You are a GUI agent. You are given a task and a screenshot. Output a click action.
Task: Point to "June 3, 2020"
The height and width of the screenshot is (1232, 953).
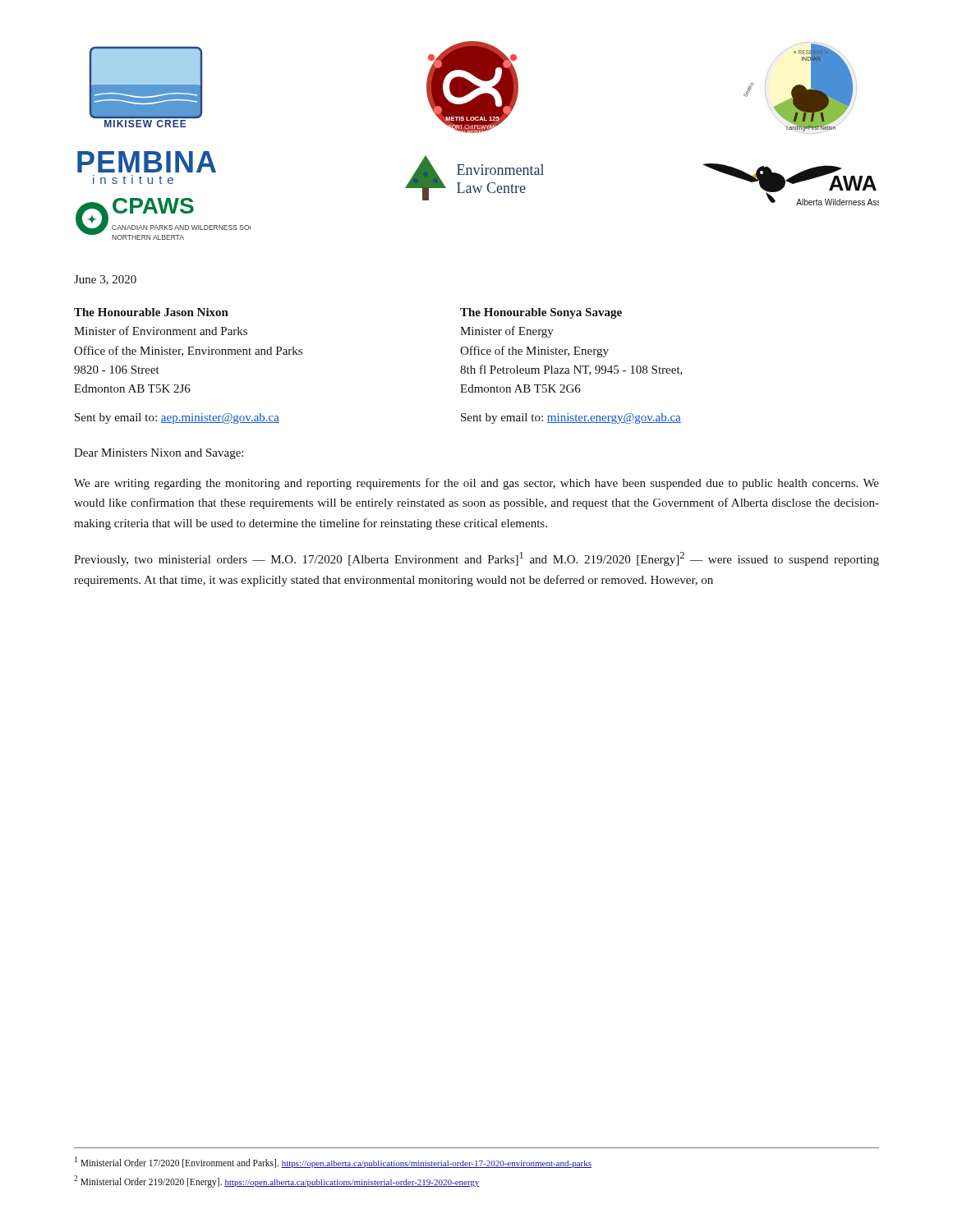105,279
